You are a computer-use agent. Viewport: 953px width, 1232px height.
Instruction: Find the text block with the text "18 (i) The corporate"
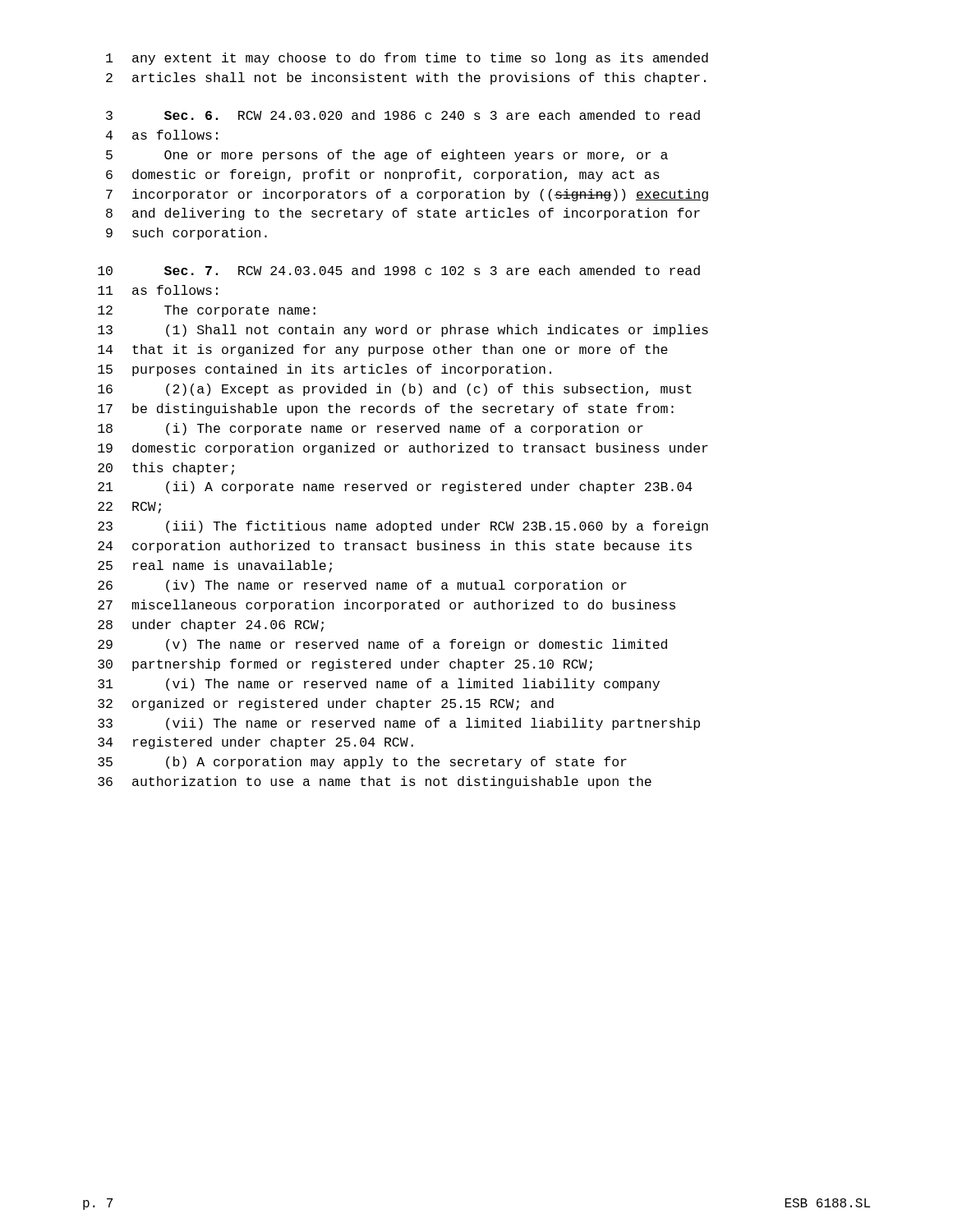click(x=476, y=429)
